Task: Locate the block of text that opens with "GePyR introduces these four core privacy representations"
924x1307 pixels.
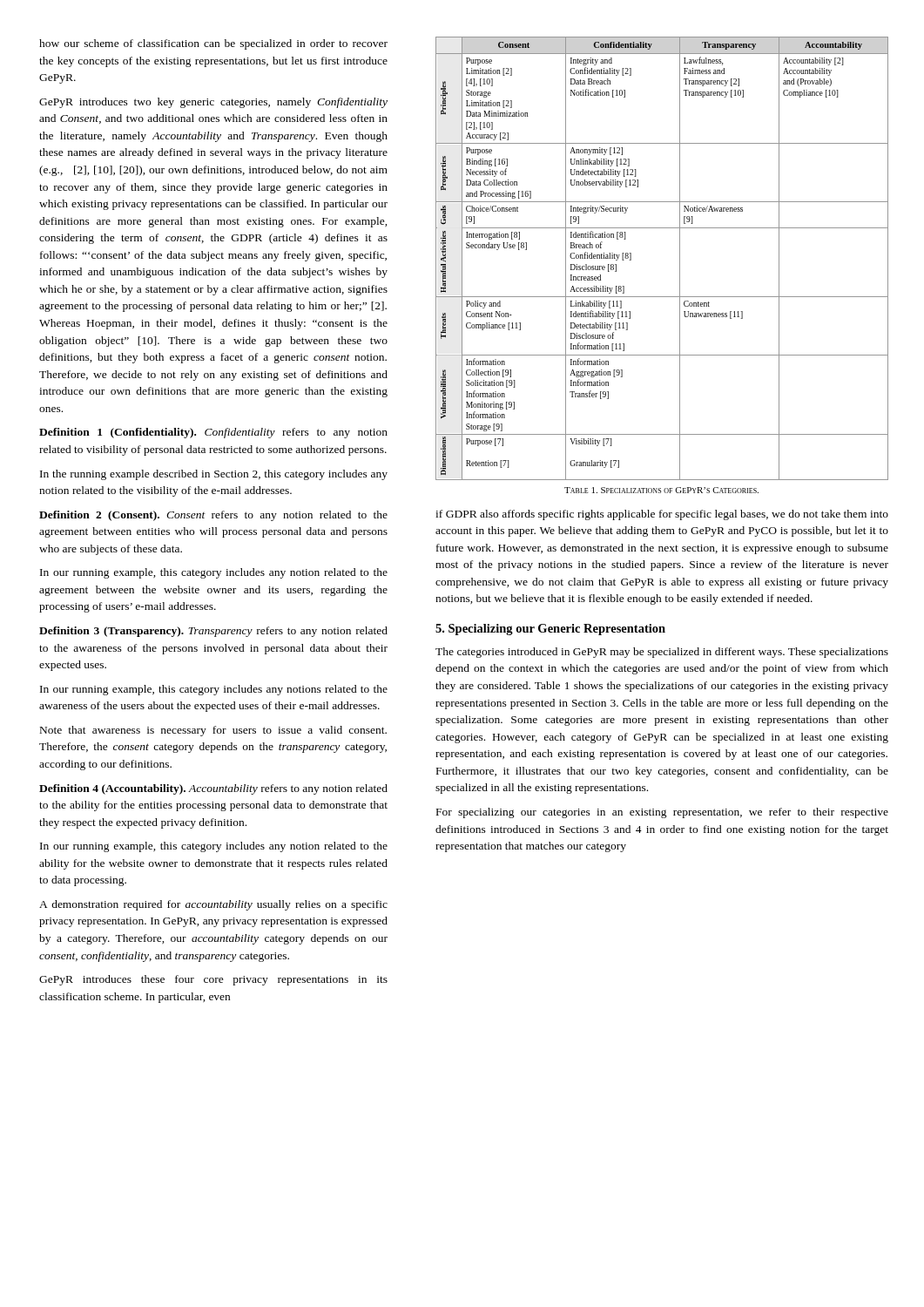Action: point(213,988)
